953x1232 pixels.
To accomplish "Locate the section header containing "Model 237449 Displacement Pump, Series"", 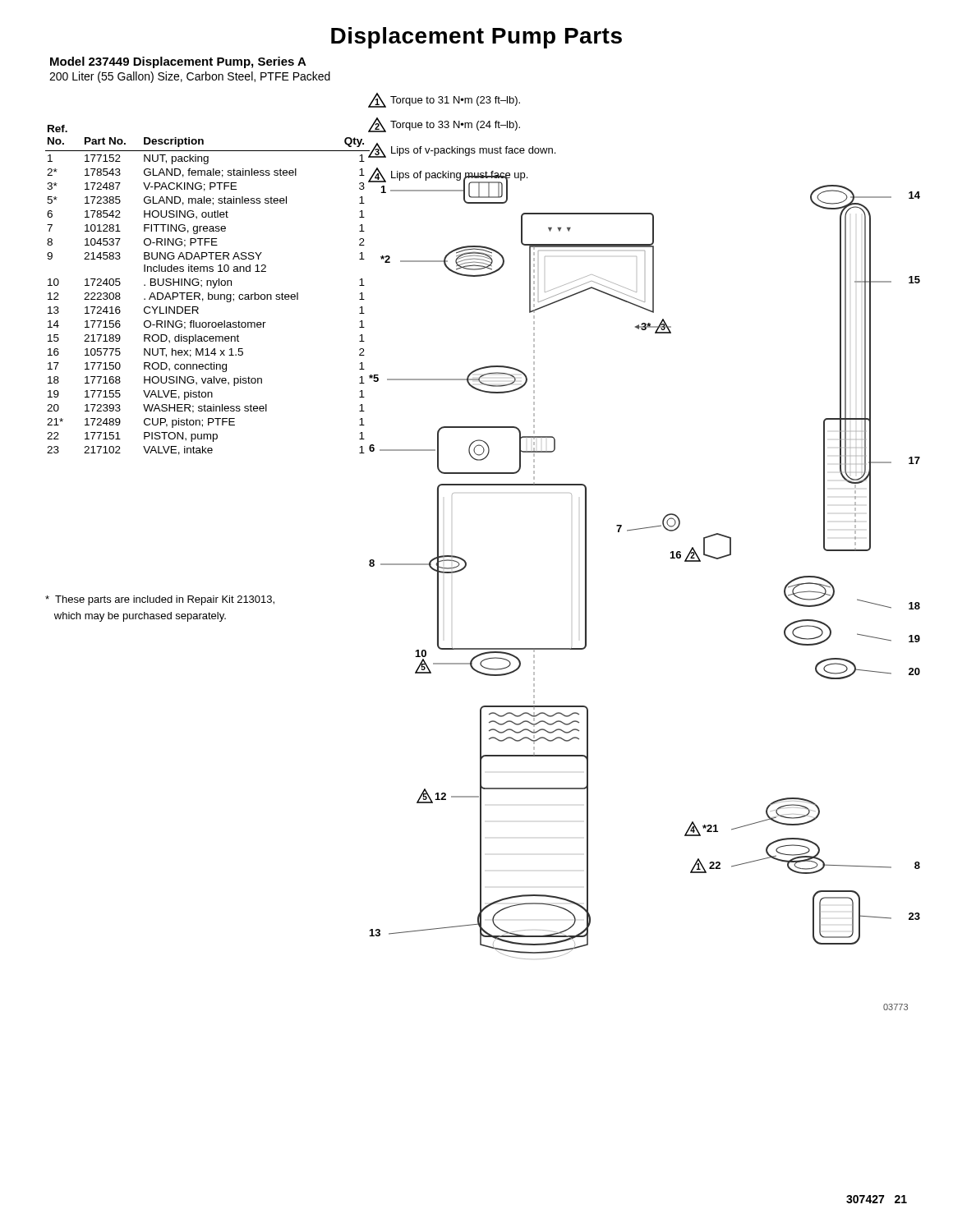I will coord(178,61).
